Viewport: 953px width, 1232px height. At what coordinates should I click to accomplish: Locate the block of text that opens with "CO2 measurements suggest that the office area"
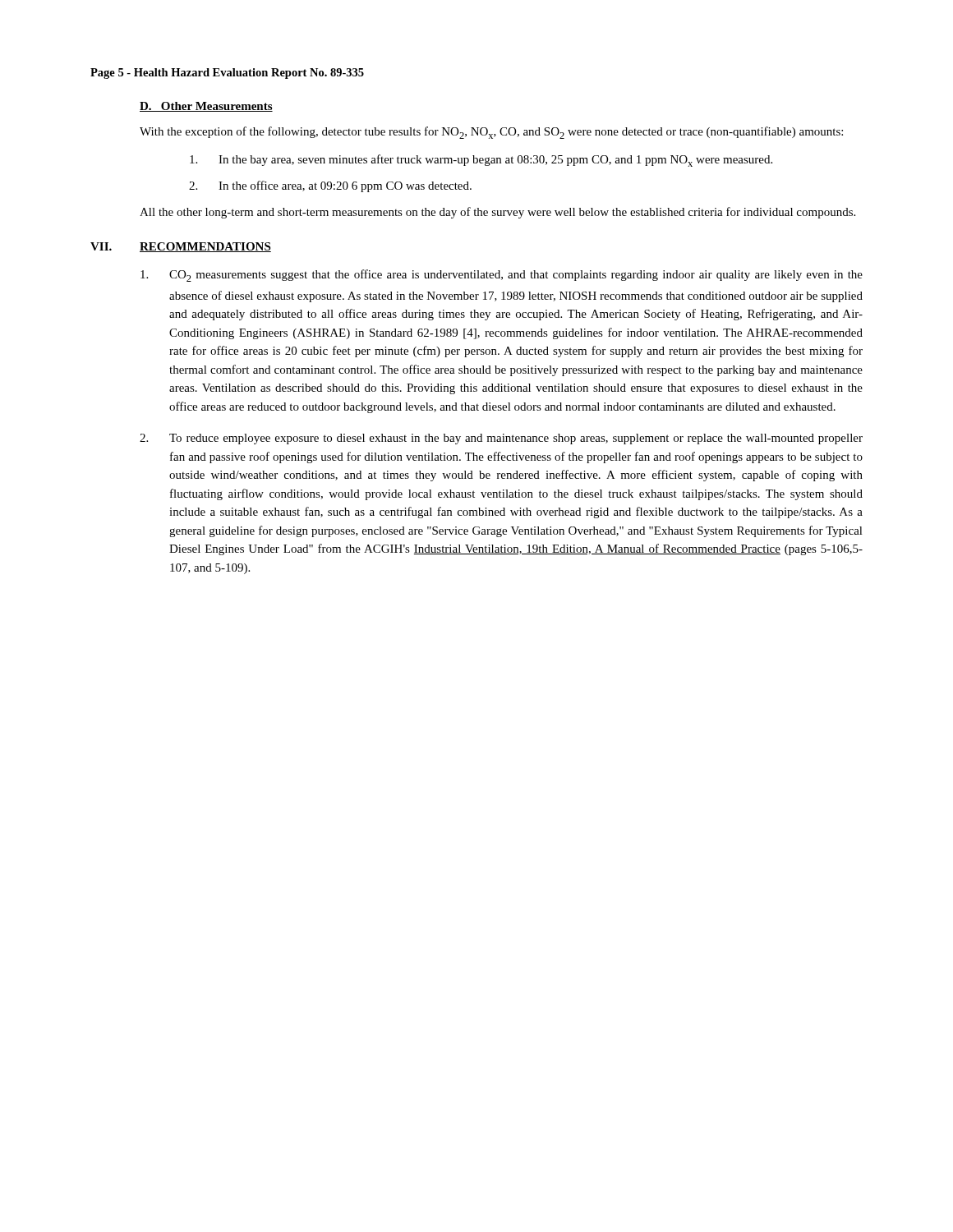pyautogui.click(x=501, y=340)
